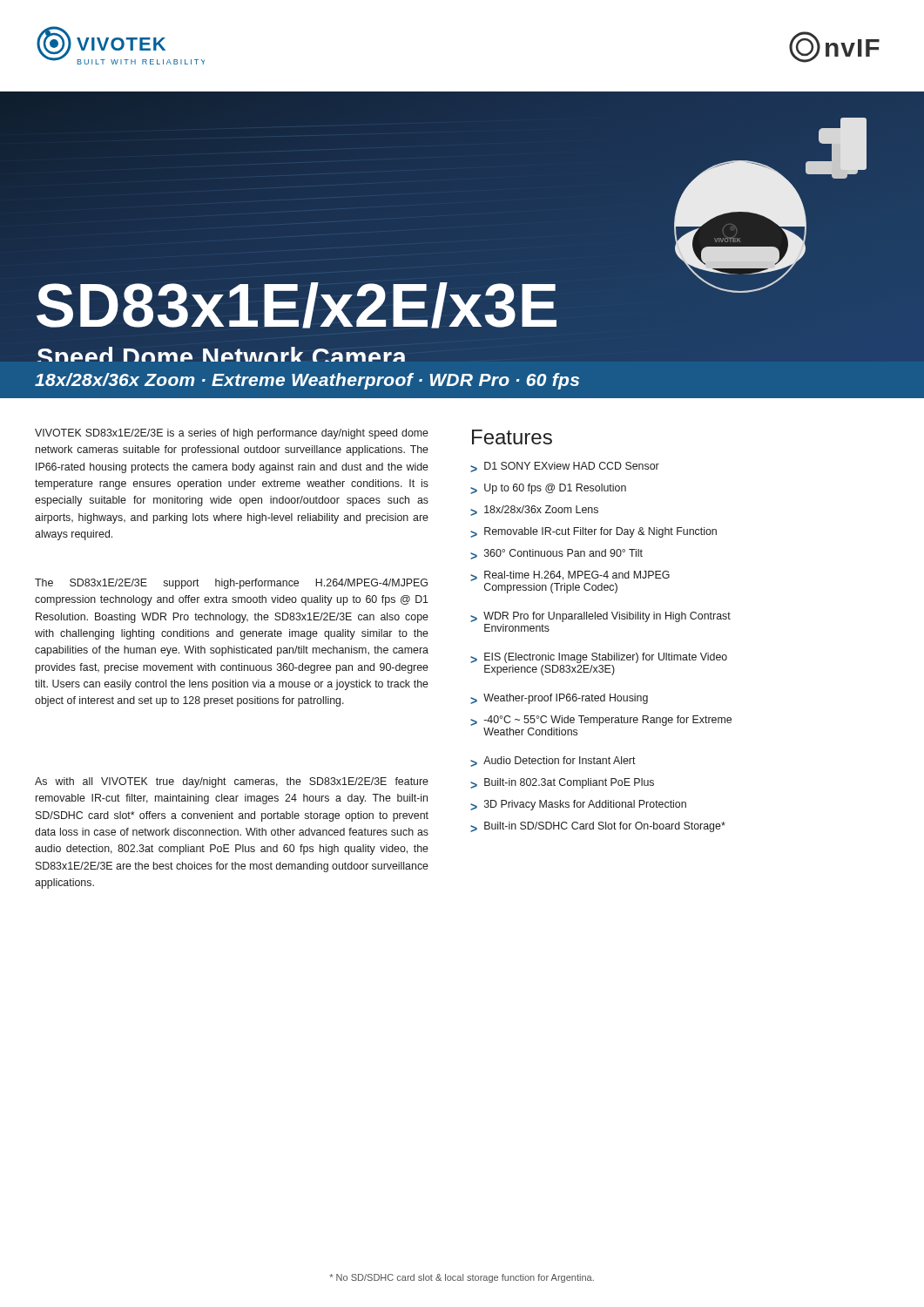
Task: Find the text block starting "> Removable IR-cut"
Action: pos(594,535)
